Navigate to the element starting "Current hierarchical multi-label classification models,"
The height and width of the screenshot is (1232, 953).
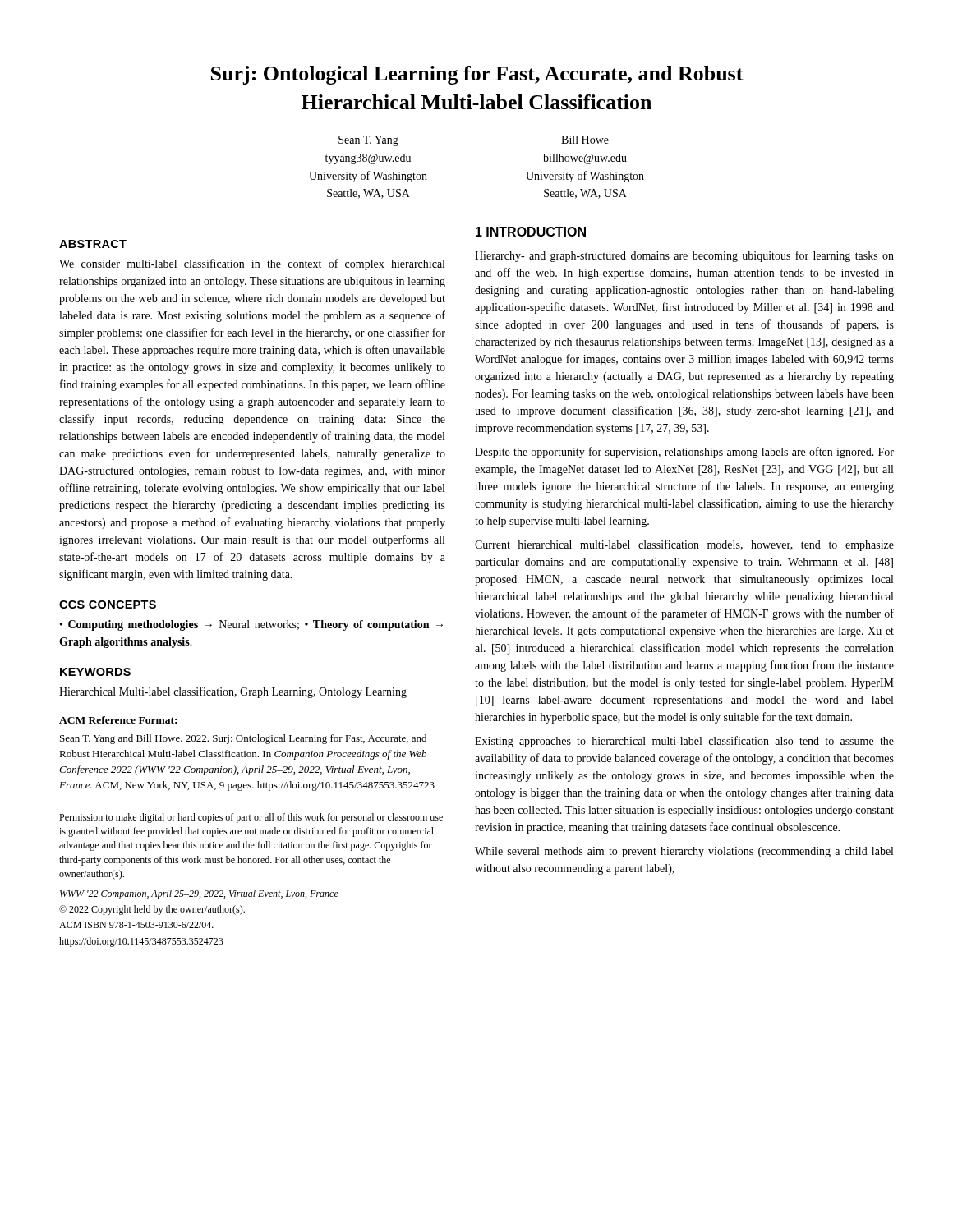pos(684,631)
